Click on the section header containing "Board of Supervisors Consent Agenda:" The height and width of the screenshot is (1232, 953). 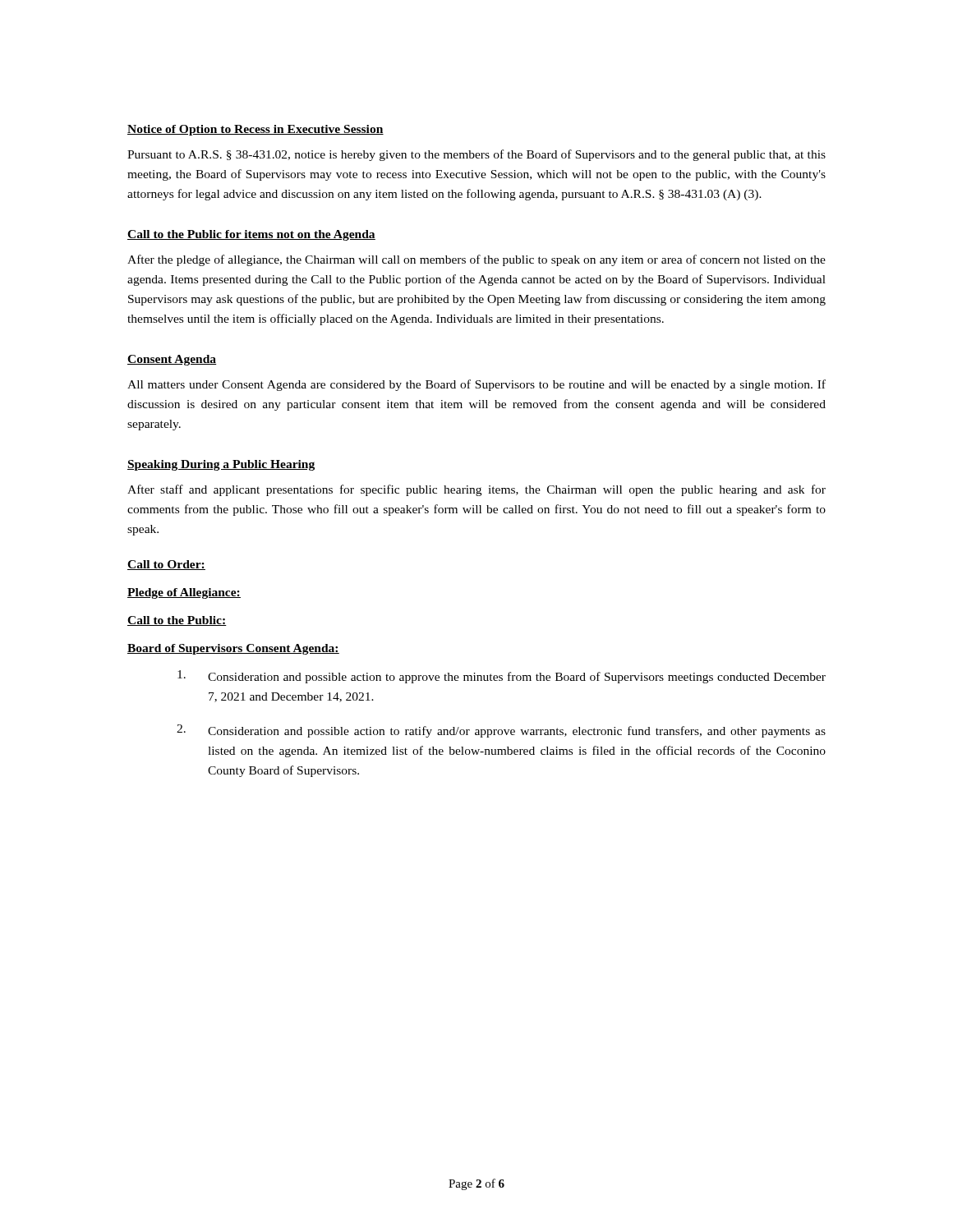(x=233, y=648)
